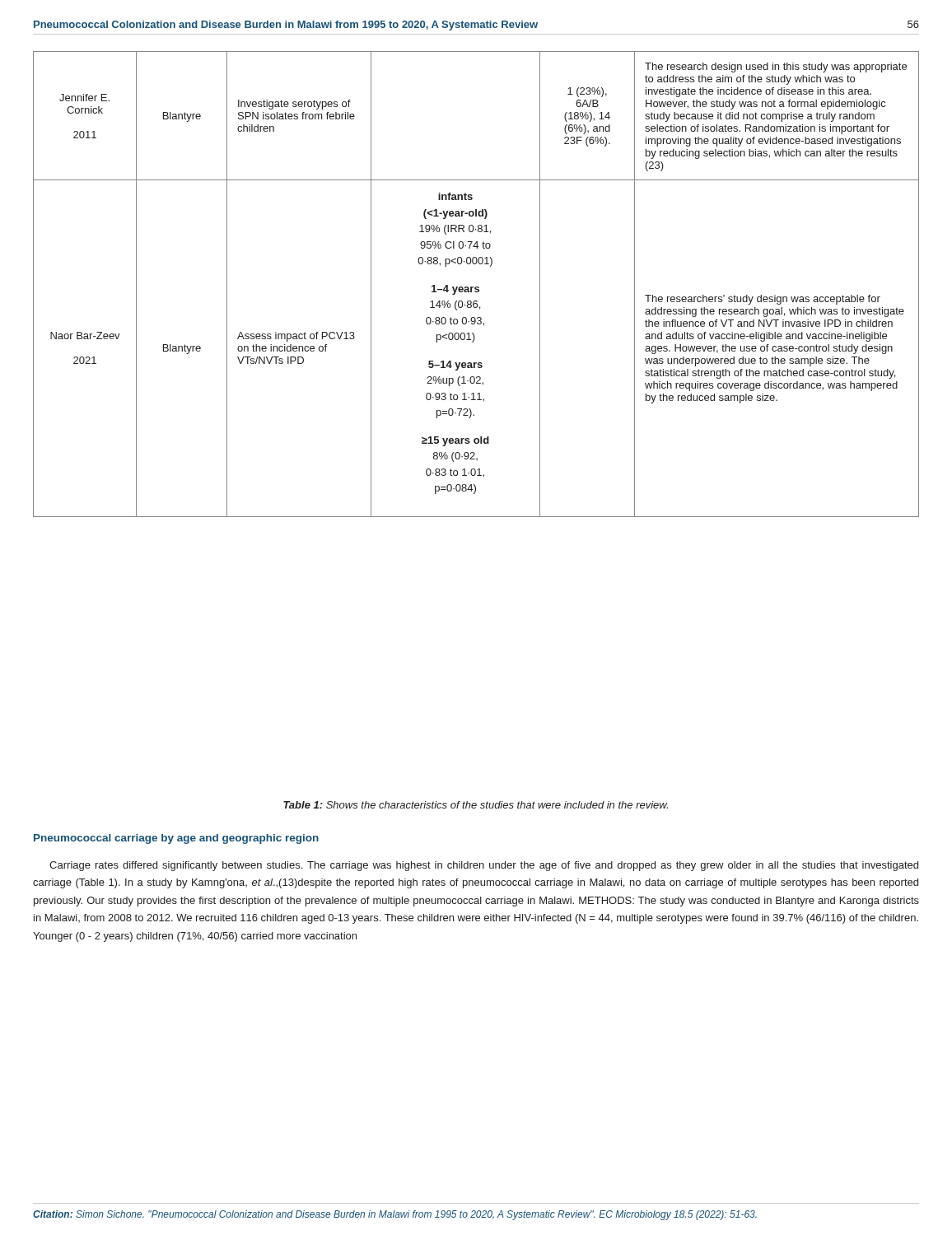
Task: Navigate to the text block starting "Carriage rates differed significantly between"
Action: coord(476,900)
